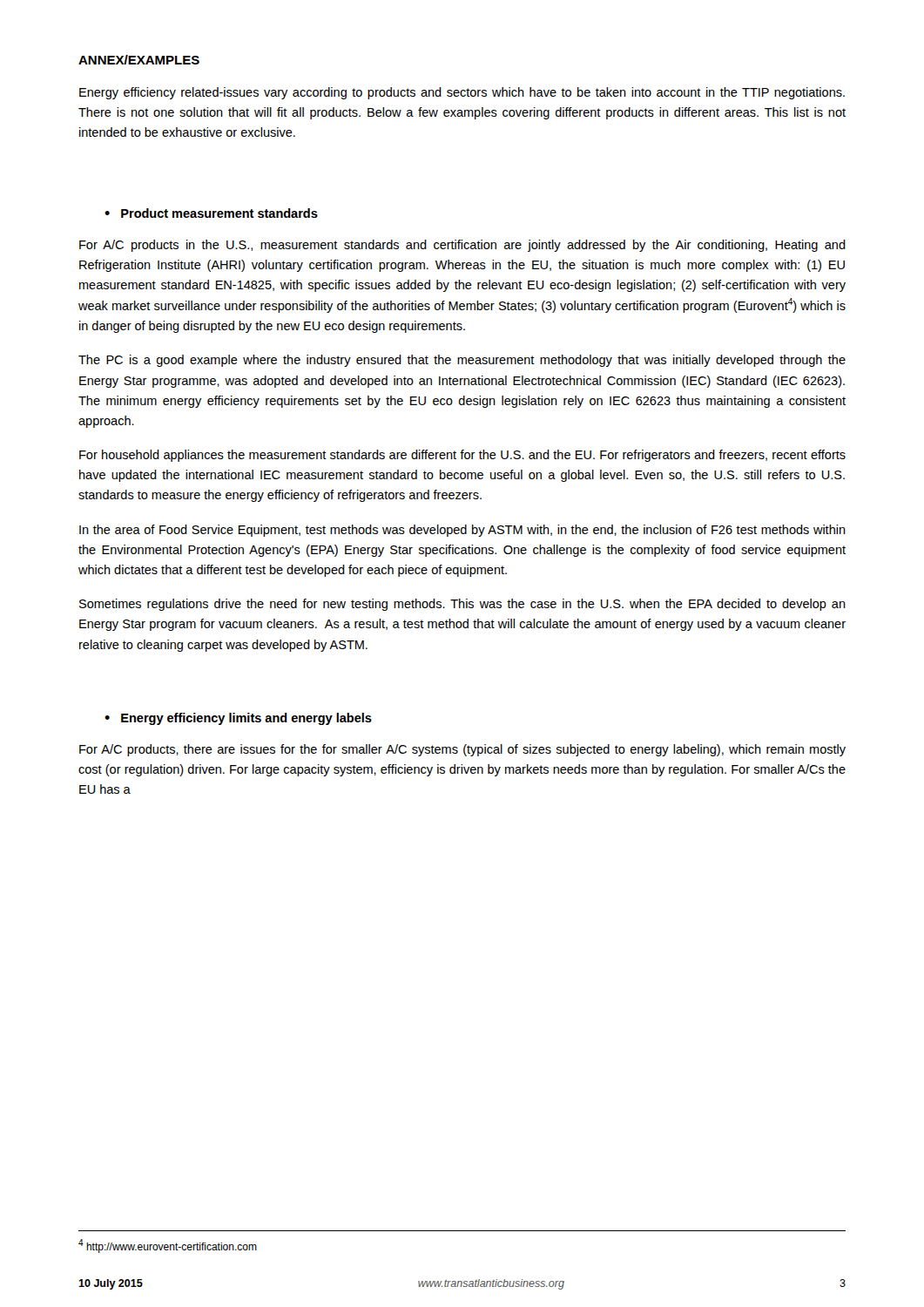
Task: Select the text block starting "For A/C products, there"
Action: pyautogui.click(x=462, y=769)
